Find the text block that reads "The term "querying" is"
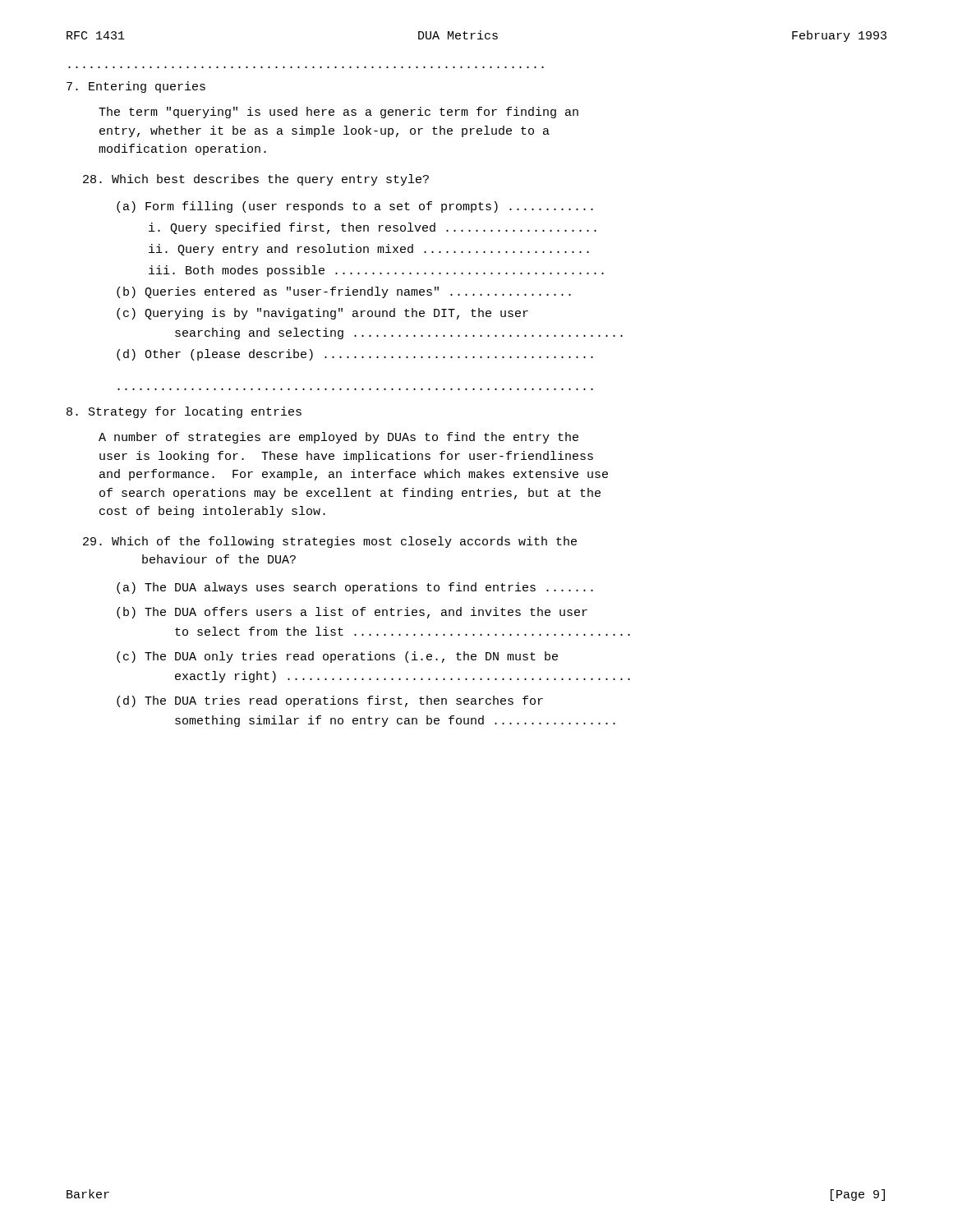The height and width of the screenshot is (1232, 953). pyautogui.click(x=339, y=131)
